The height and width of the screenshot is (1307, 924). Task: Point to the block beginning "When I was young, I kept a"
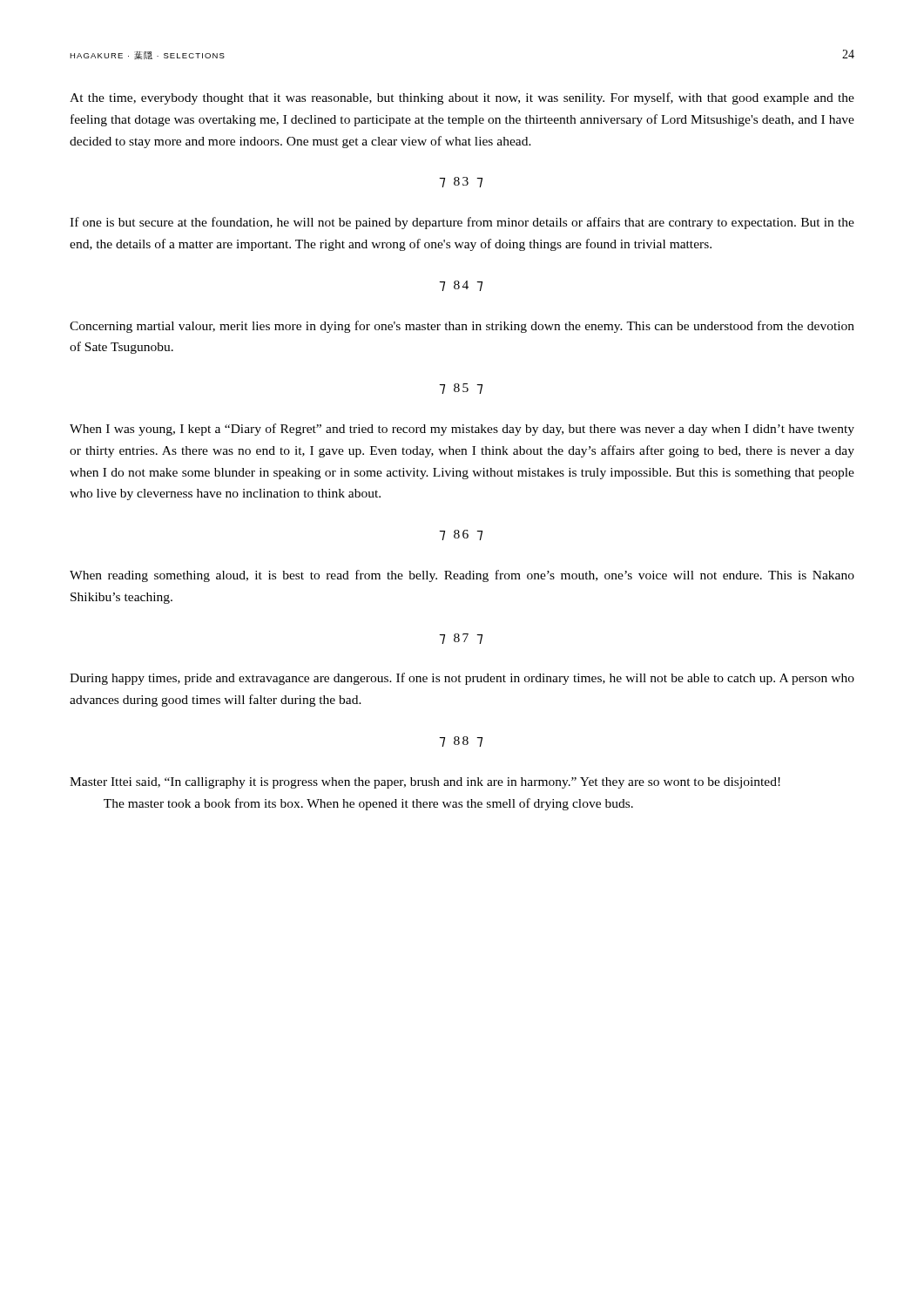(462, 461)
